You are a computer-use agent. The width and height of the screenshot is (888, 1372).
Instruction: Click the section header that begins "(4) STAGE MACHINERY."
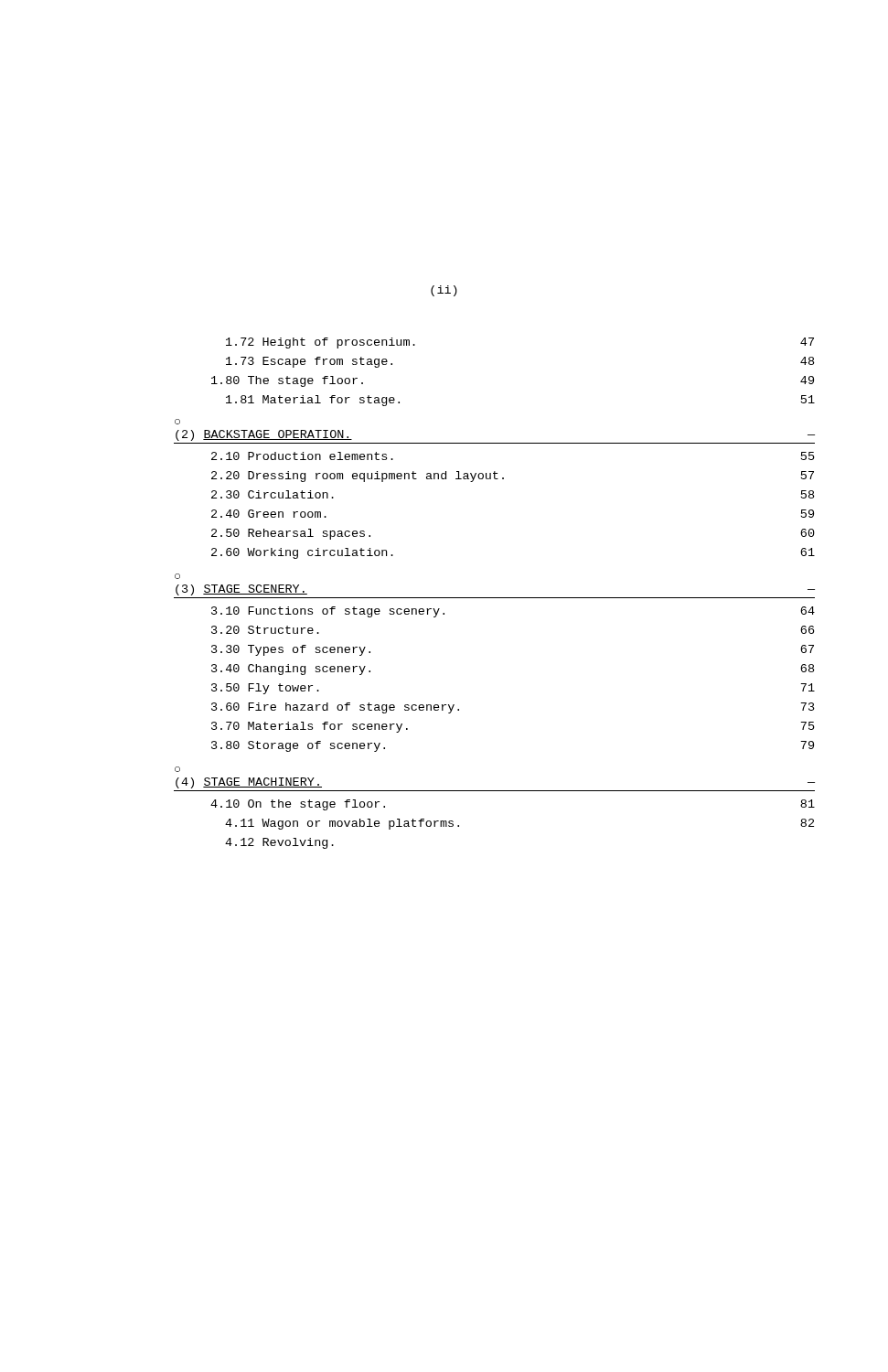click(x=494, y=782)
